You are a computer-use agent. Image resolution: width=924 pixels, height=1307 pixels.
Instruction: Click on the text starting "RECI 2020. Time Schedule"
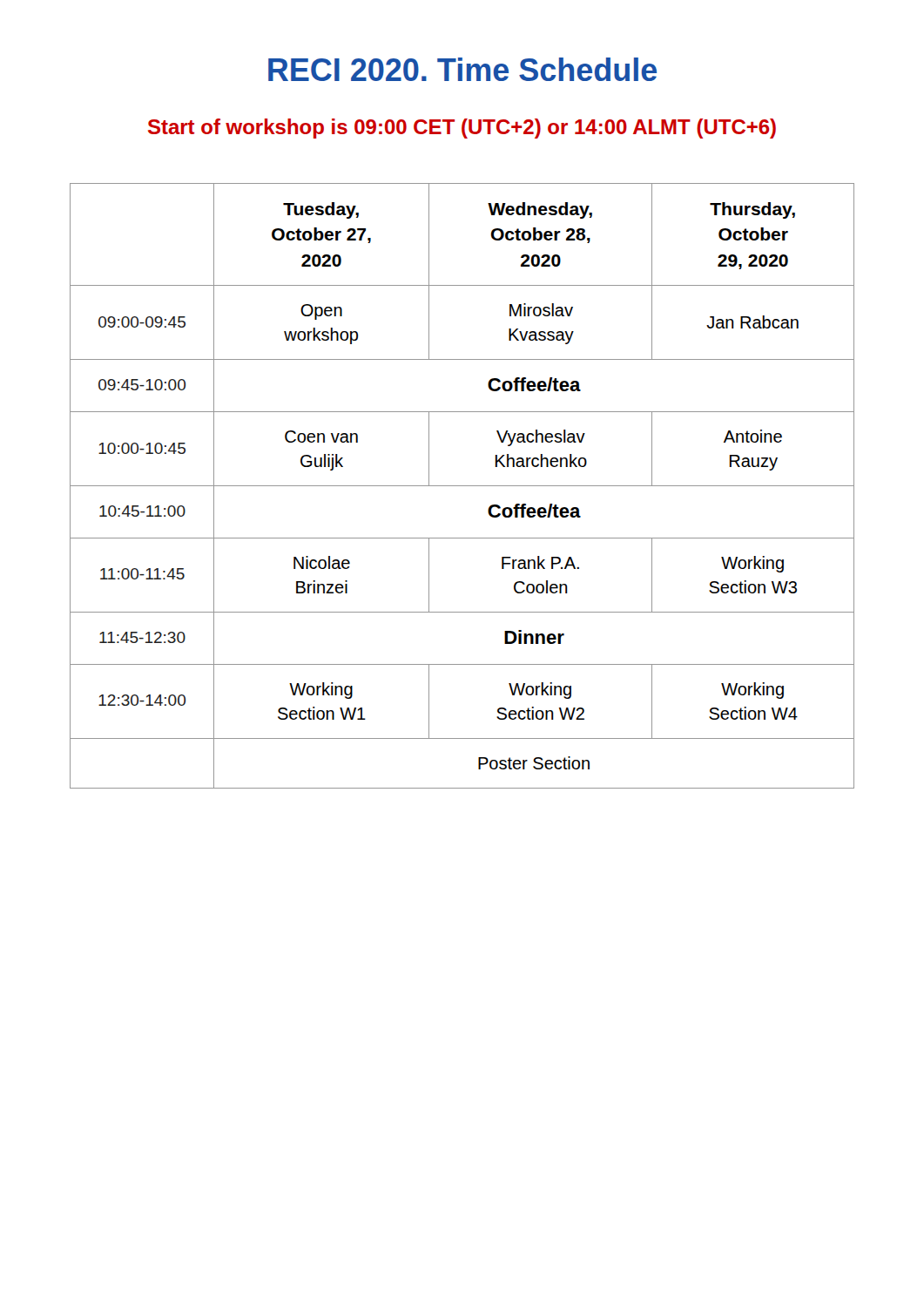pyautogui.click(x=462, y=71)
